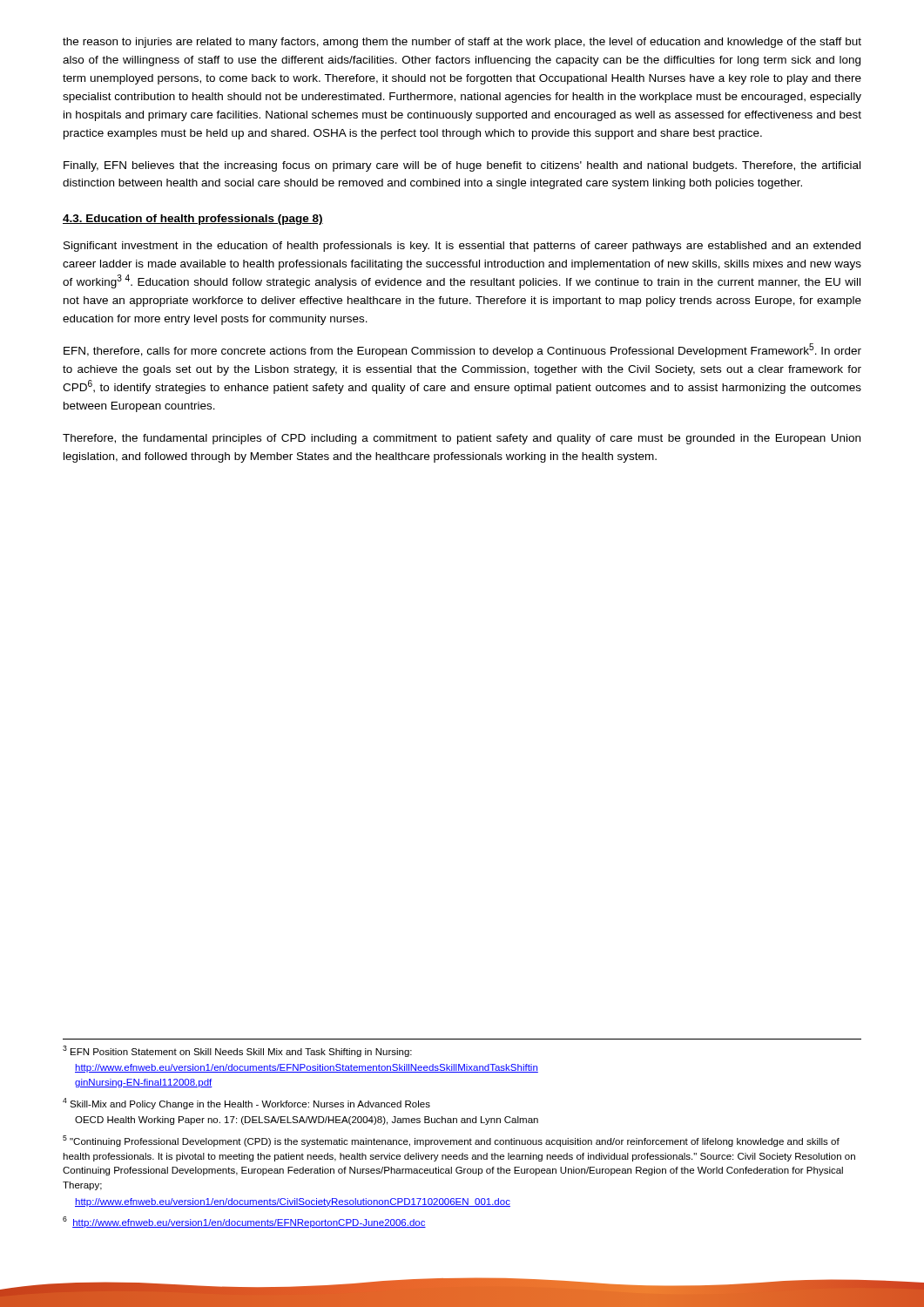924x1307 pixels.
Task: Select the text block that says "the reason to injuries are related to"
Action: pos(462,87)
